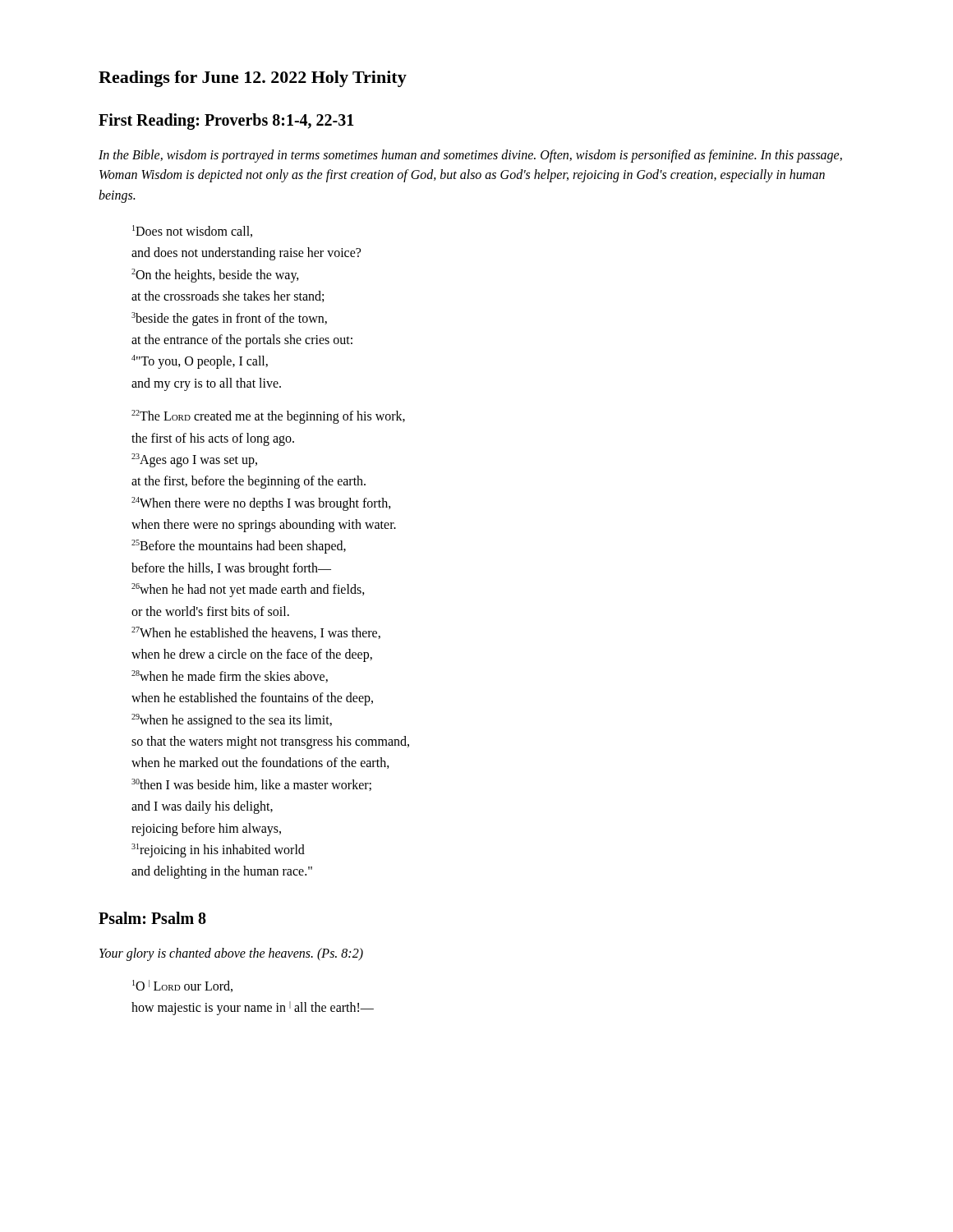Find the text block containing "1O | Lord our Lord, how majestic is"

tap(182, 986)
